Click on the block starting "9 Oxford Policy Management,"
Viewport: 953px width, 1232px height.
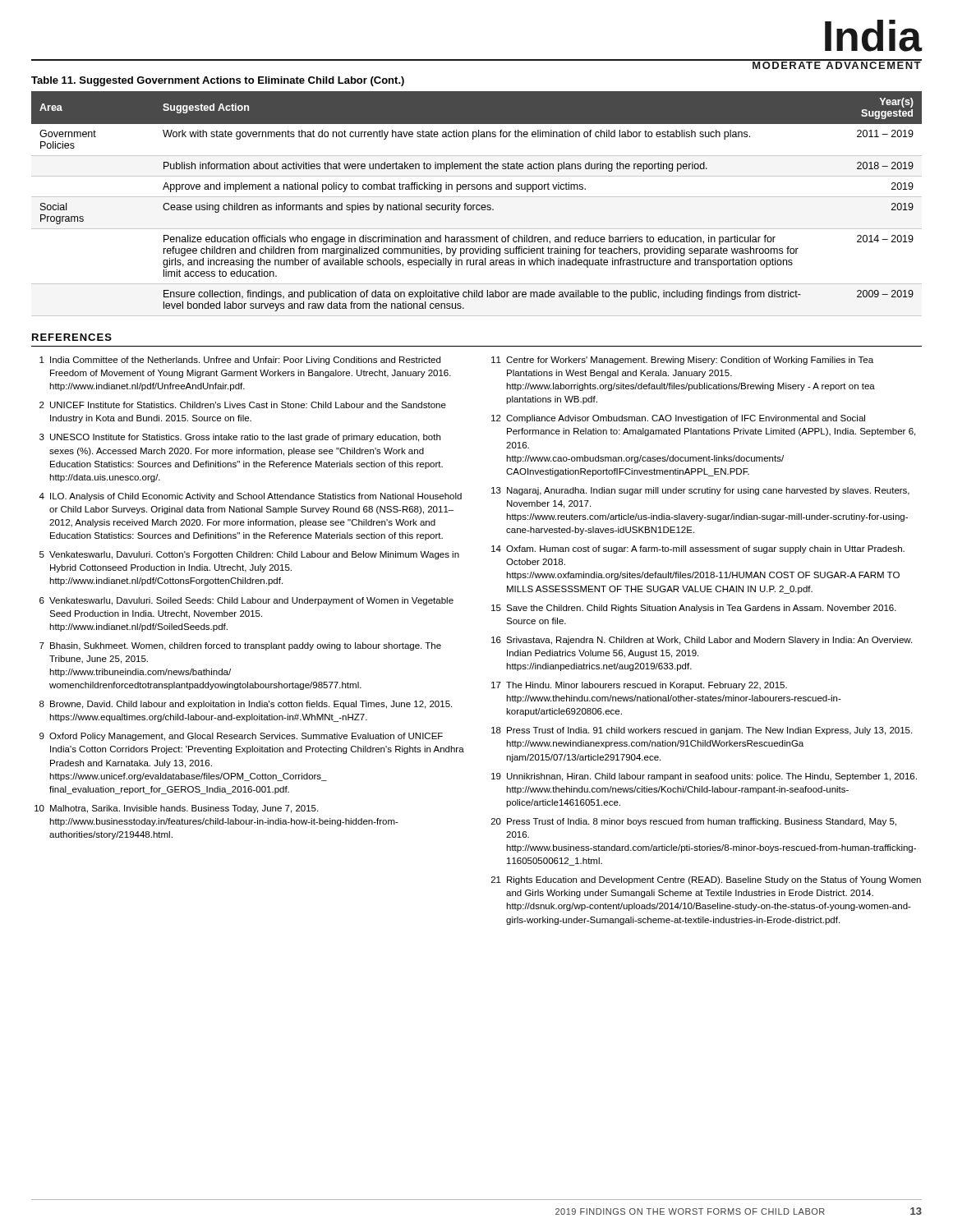(248, 763)
